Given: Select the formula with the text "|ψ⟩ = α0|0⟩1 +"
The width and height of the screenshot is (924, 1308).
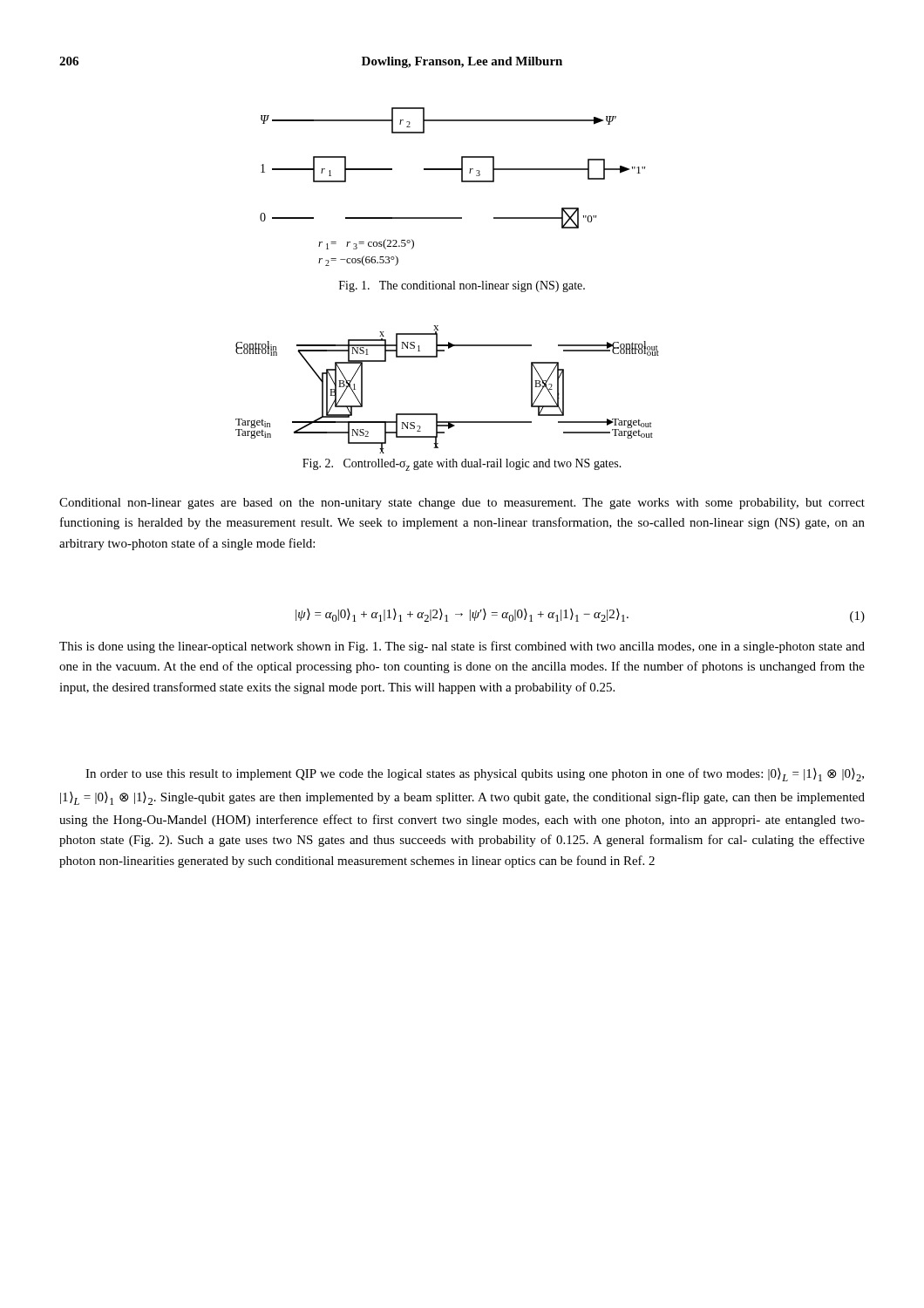Looking at the screenshot, I should [580, 616].
